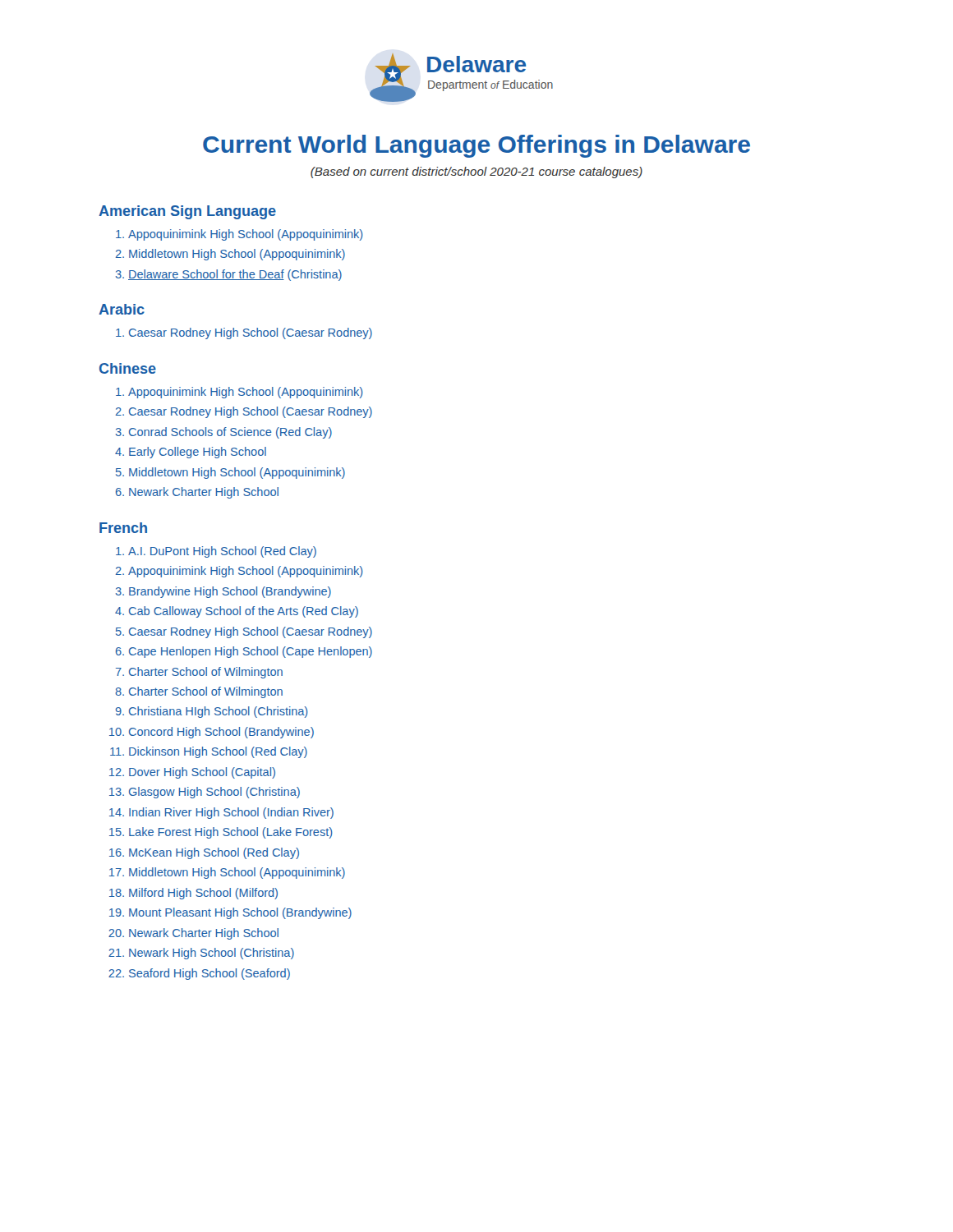Select the section header that says "American Sign Language"

pos(187,212)
